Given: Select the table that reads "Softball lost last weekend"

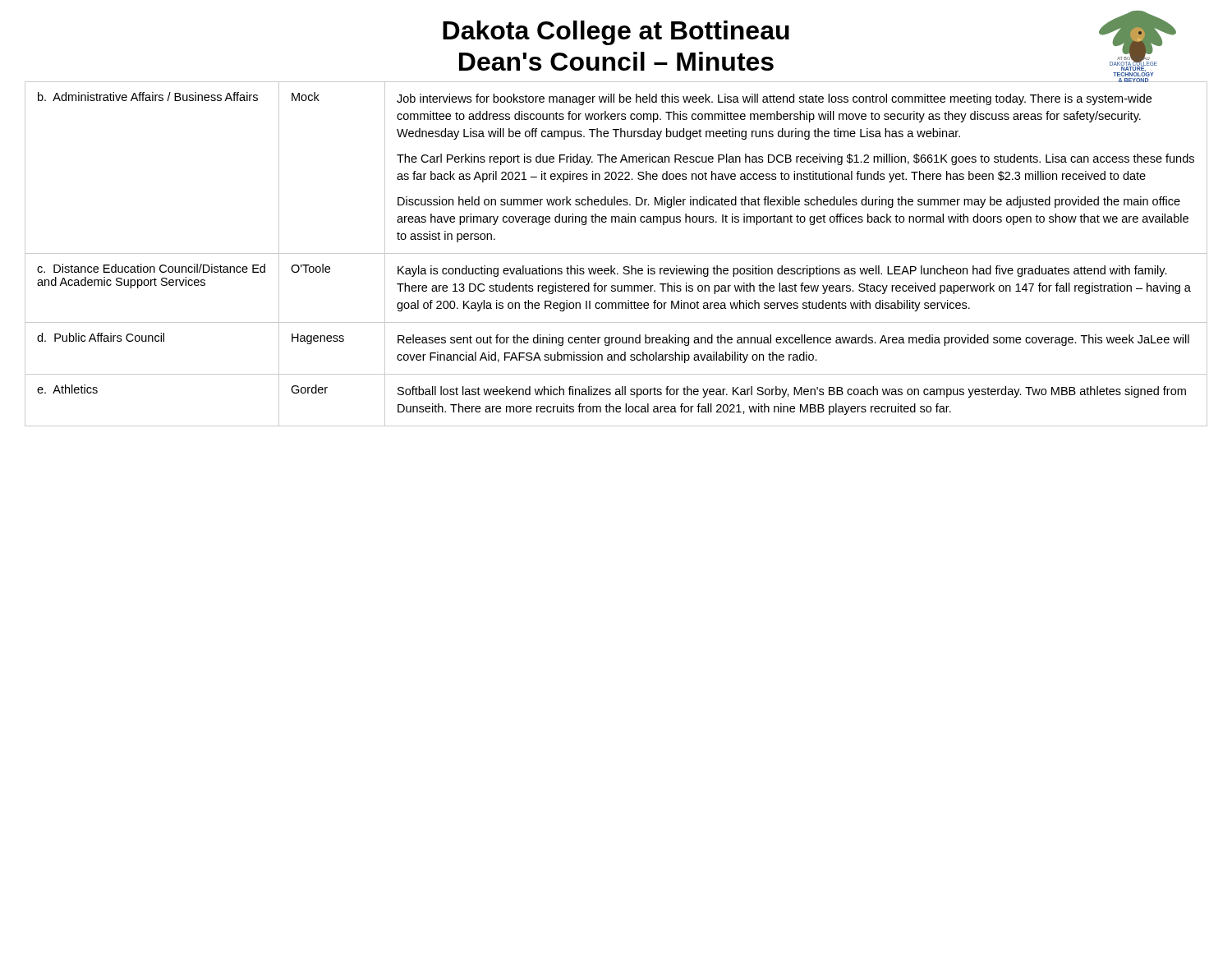Looking at the screenshot, I should click(616, 254).
